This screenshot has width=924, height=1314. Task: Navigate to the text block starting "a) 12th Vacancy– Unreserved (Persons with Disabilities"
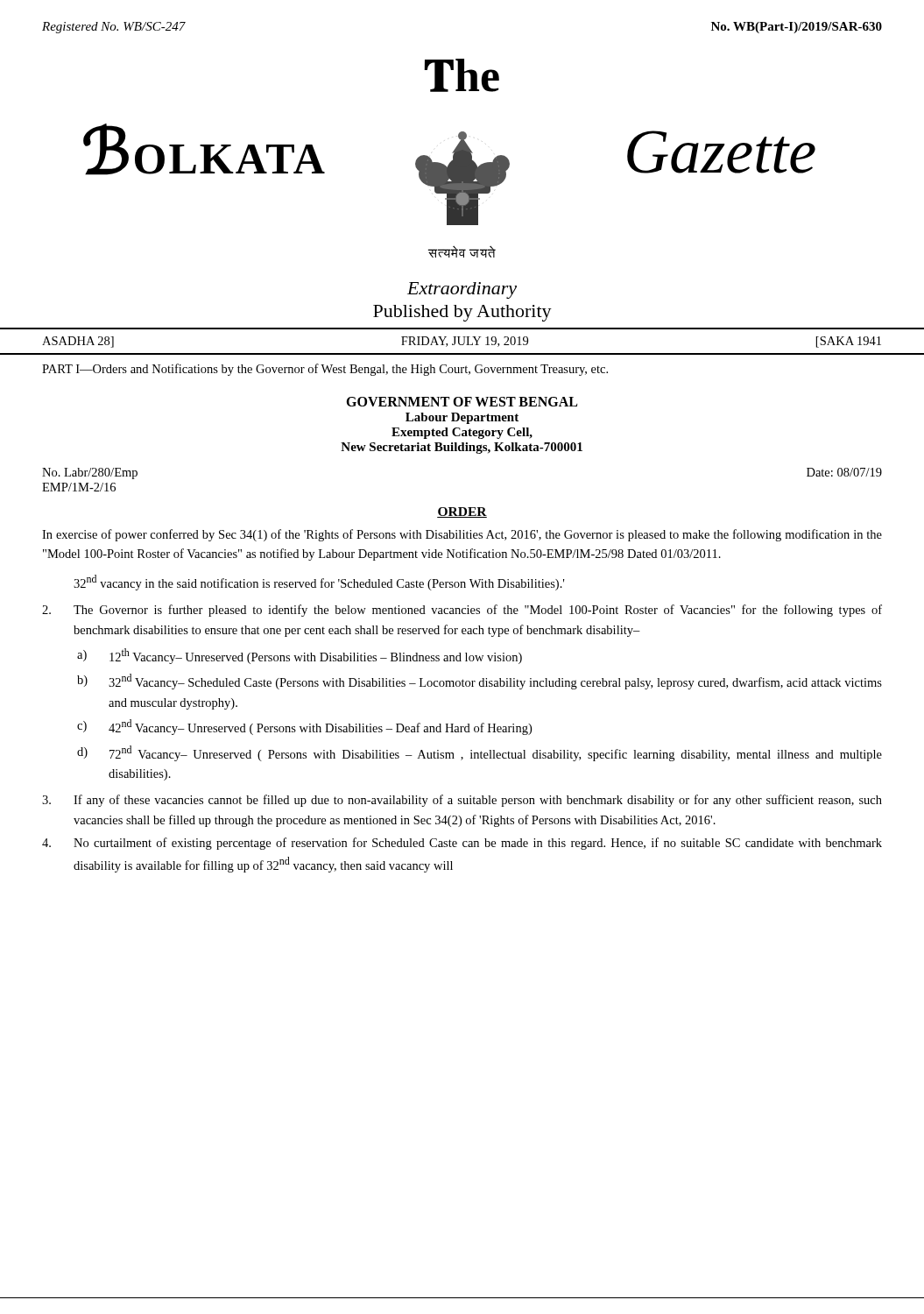coord(480,656)
